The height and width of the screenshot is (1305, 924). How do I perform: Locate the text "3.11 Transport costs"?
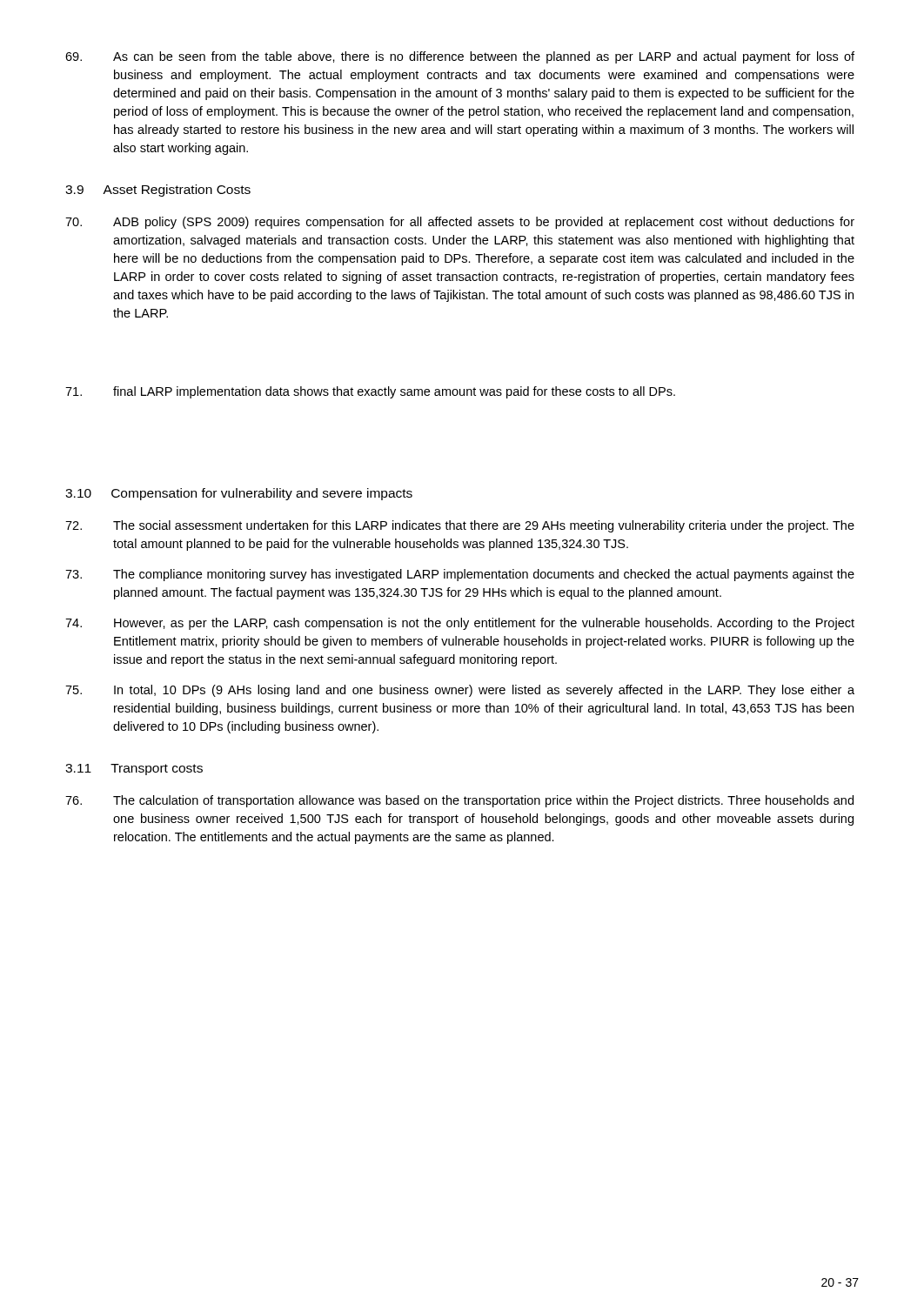click(x=134, y=769)
